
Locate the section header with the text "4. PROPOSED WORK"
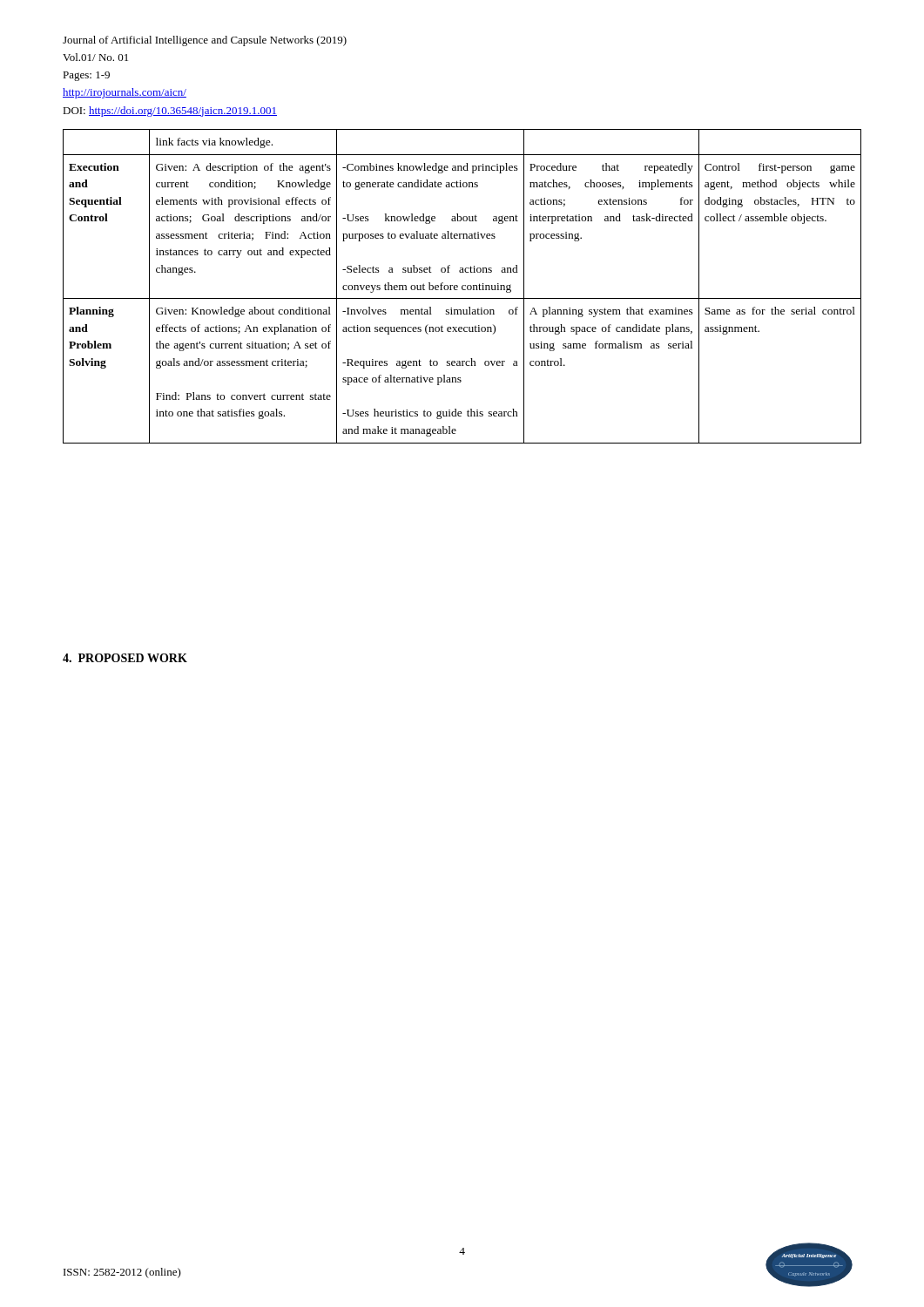(x=125, y=658)
